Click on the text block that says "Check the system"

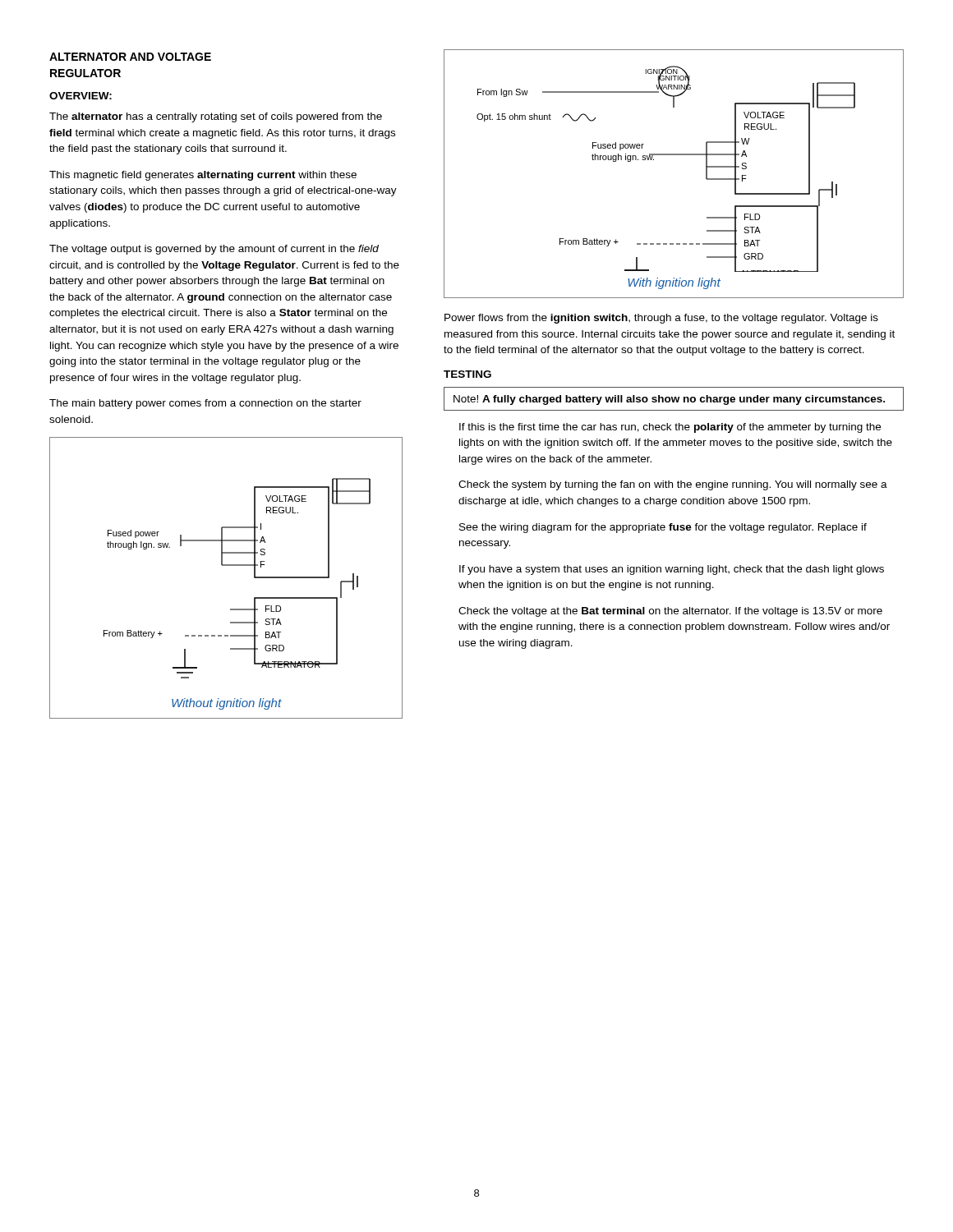[x=681, y=493]
